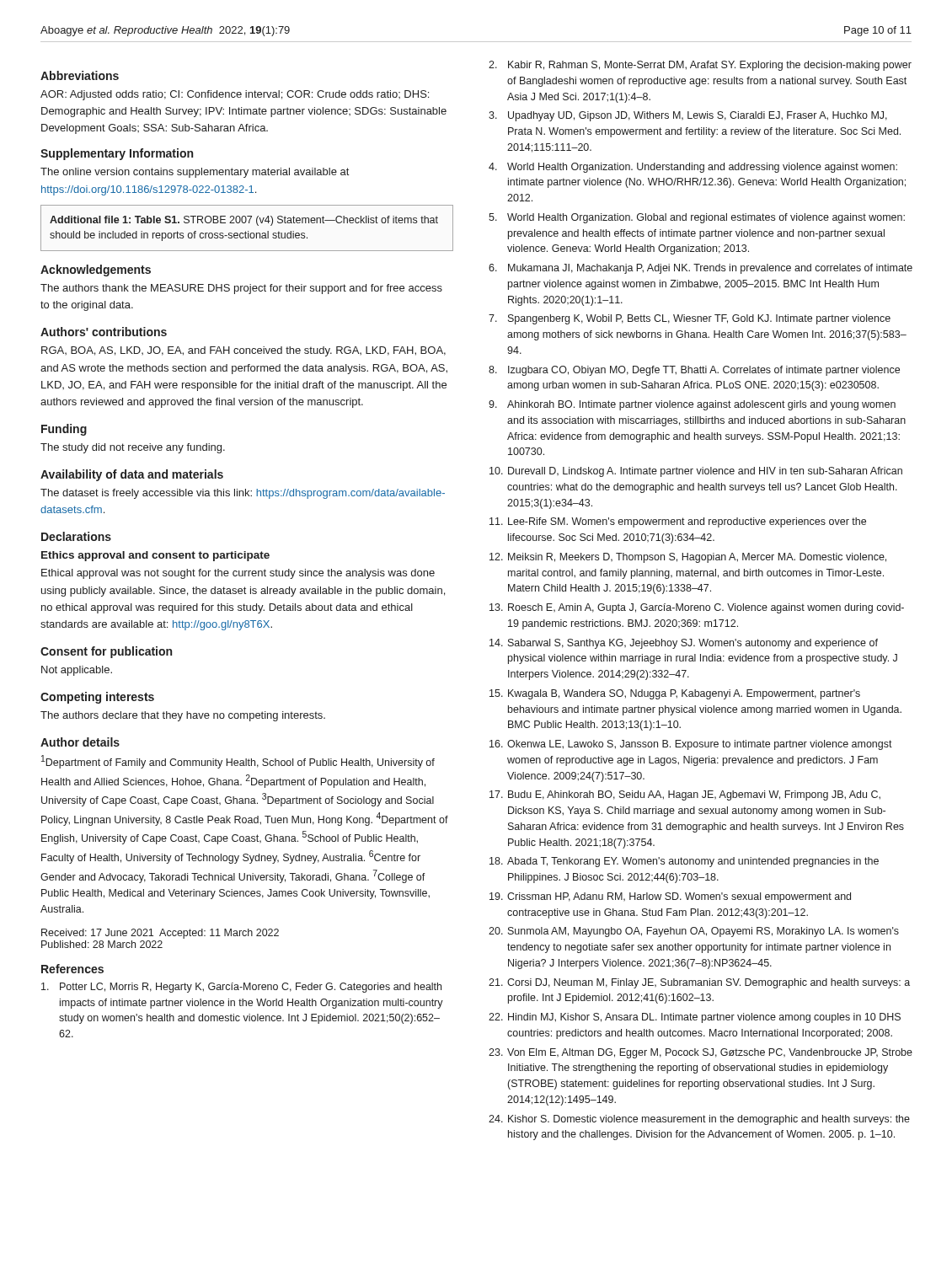
Task: Locate the block of text that opens with "5.World Health Organization. Global and"
Action: pyautogui.click(x=701, y=233)
